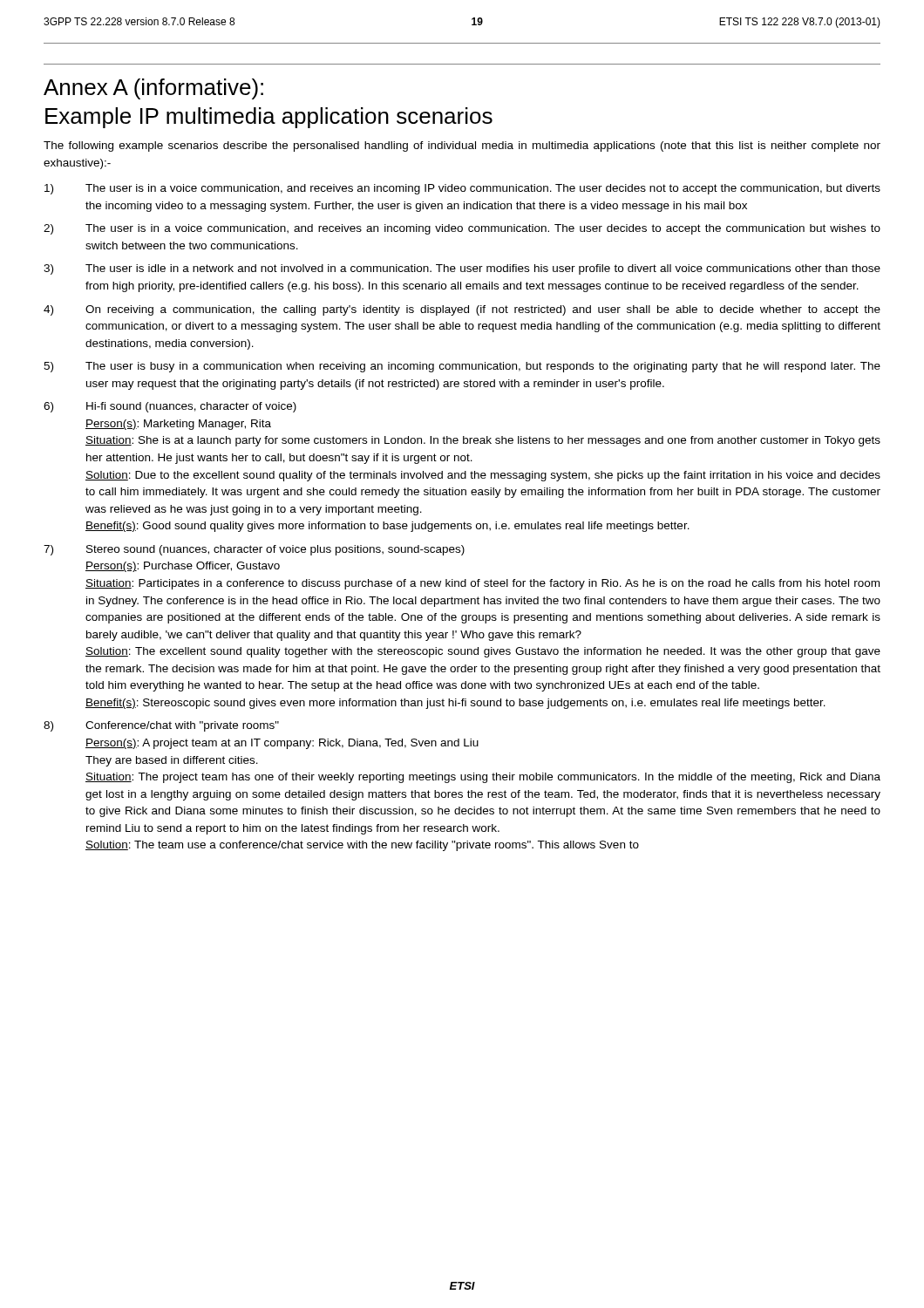Point to the block beginning "8) Conference/chat with "private rooms" Person(s): A"
The width and height of the screenshot is (924, 1308).
pyautogui.click(x=462, y=785)
